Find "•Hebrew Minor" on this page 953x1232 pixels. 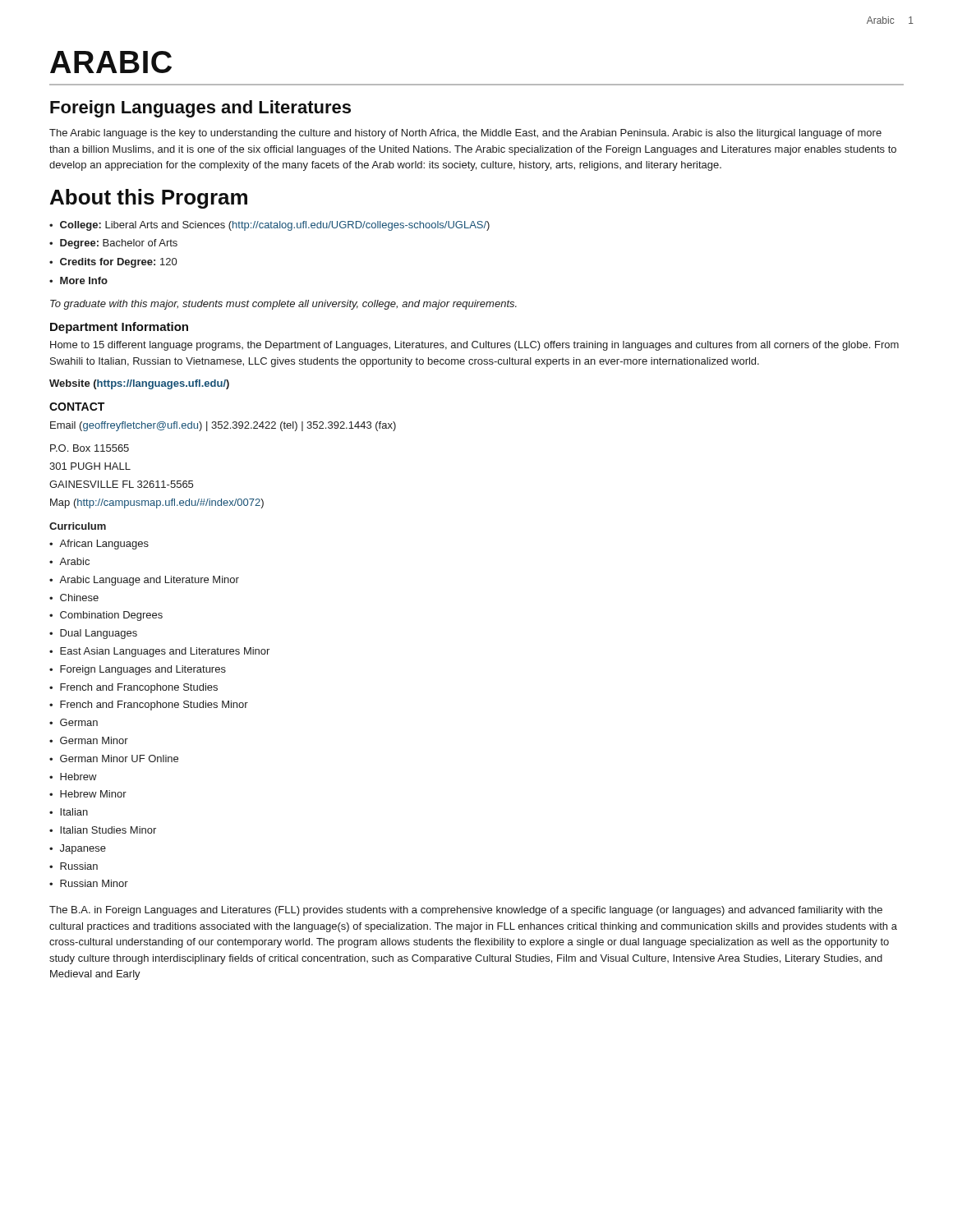pyautogui.click(x=88, y=795)
